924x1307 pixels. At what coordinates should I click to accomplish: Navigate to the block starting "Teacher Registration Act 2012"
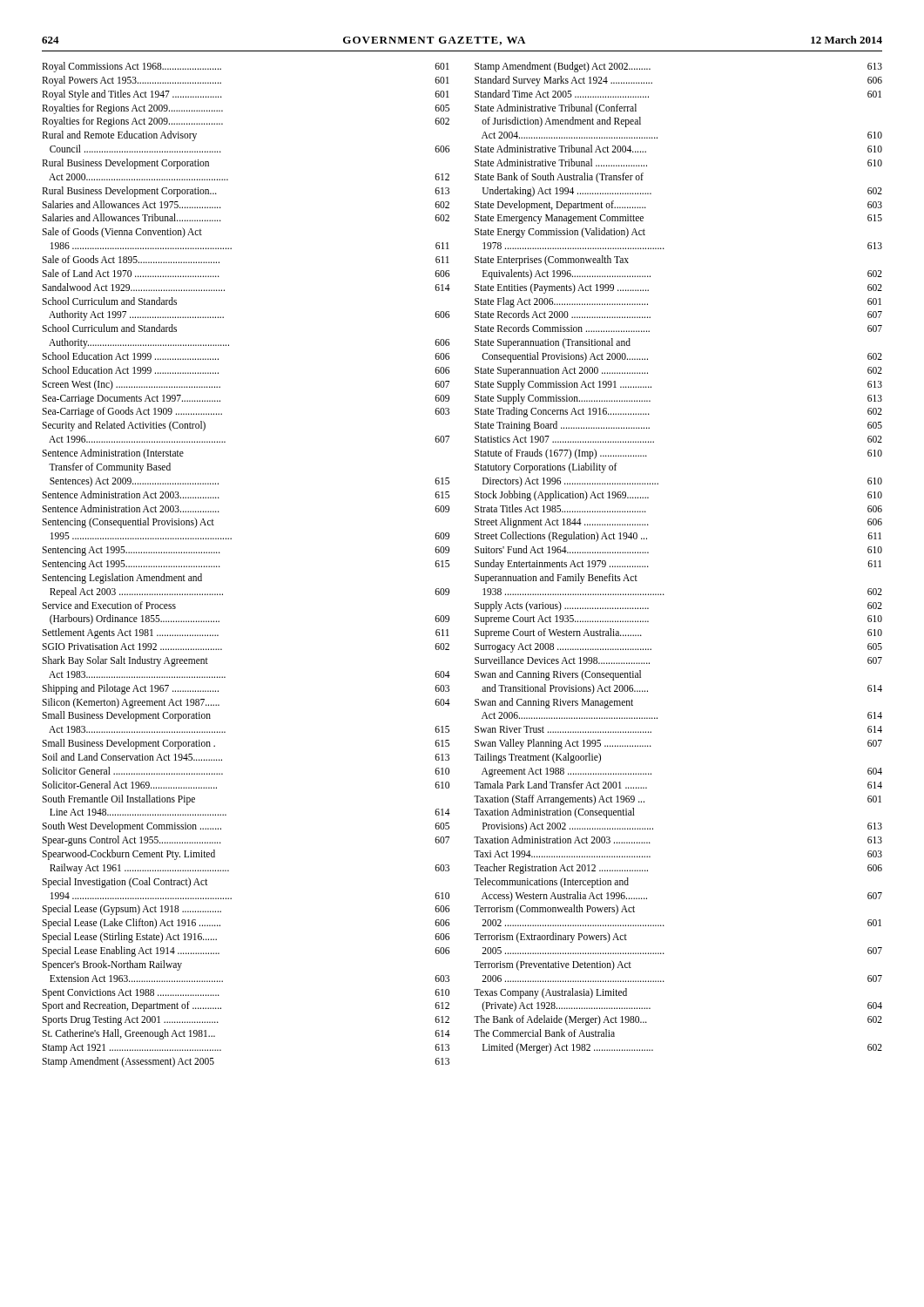coord(565,868)
